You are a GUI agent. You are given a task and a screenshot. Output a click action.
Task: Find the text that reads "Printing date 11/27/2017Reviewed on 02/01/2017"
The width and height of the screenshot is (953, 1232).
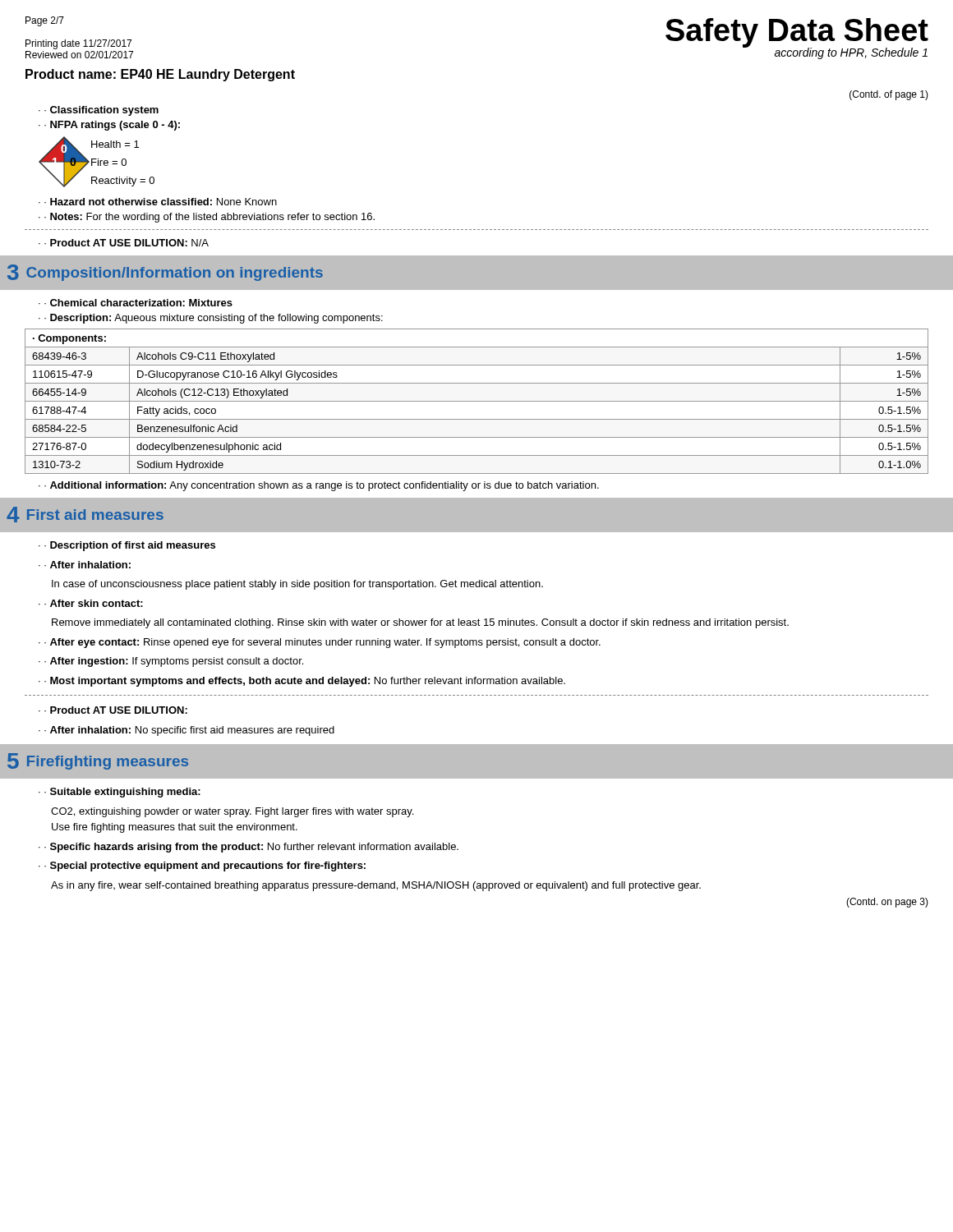79,49
